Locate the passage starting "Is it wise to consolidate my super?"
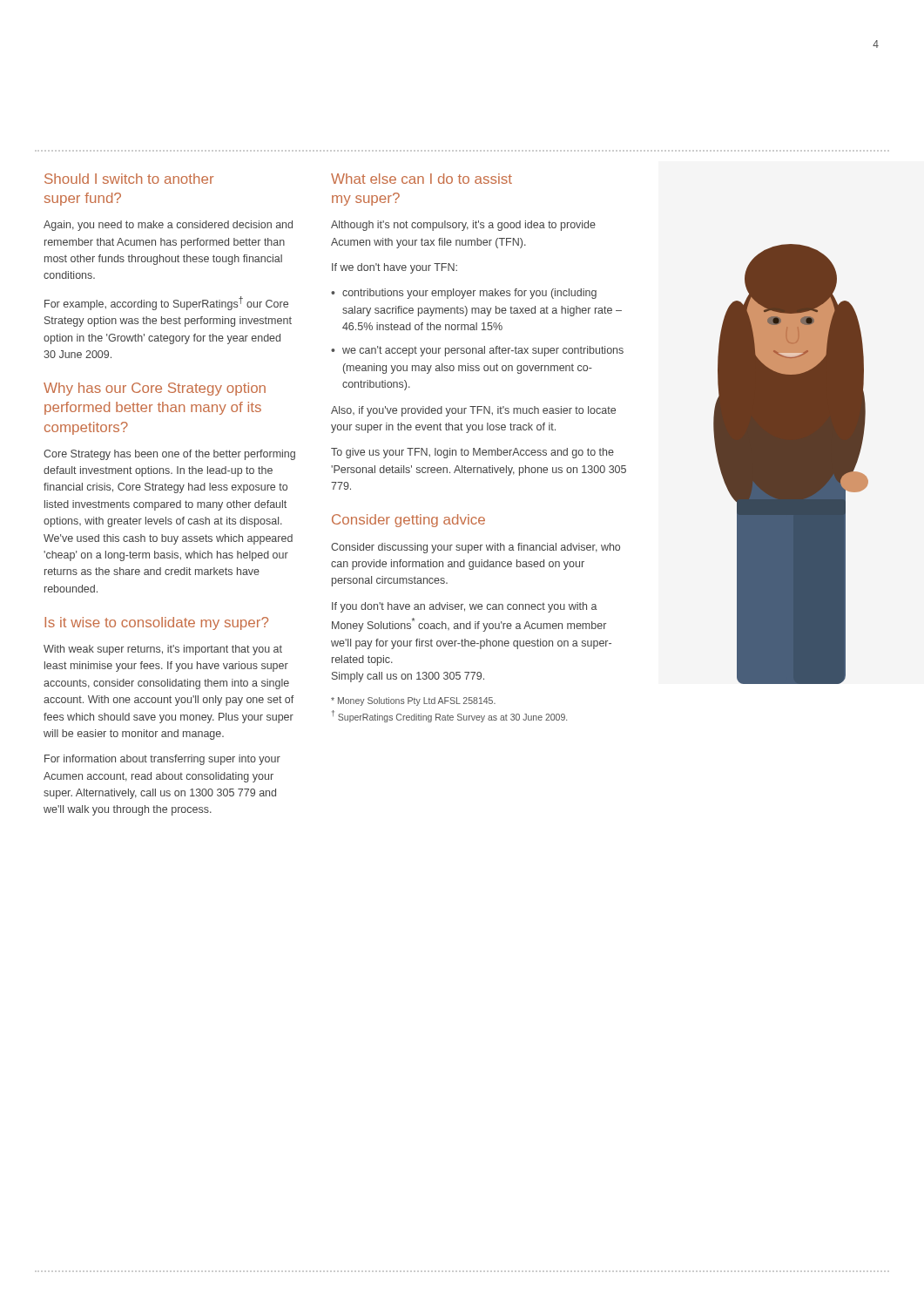 tap(170, 623)
